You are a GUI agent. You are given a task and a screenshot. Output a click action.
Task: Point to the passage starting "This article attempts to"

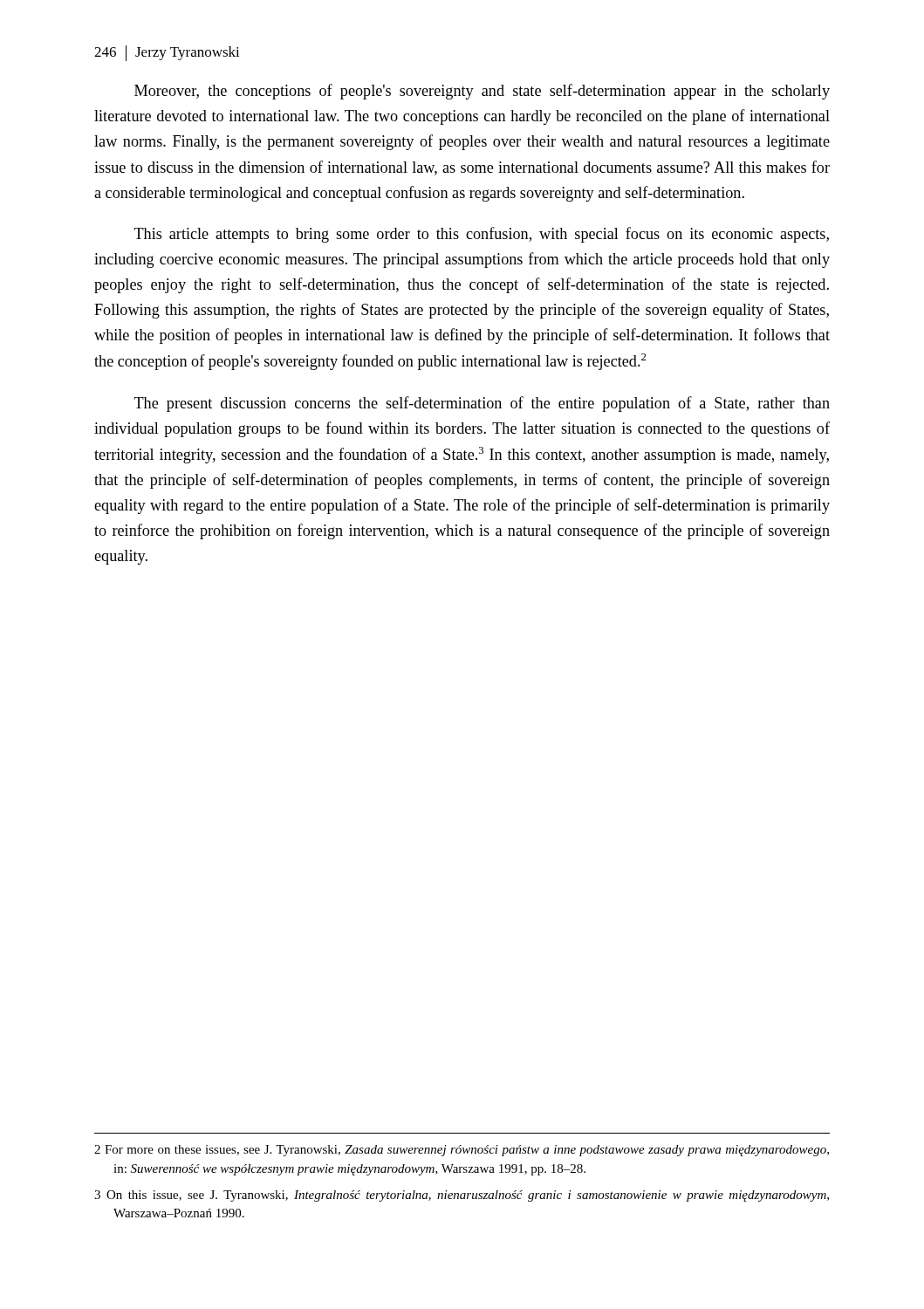coord(462,298)
